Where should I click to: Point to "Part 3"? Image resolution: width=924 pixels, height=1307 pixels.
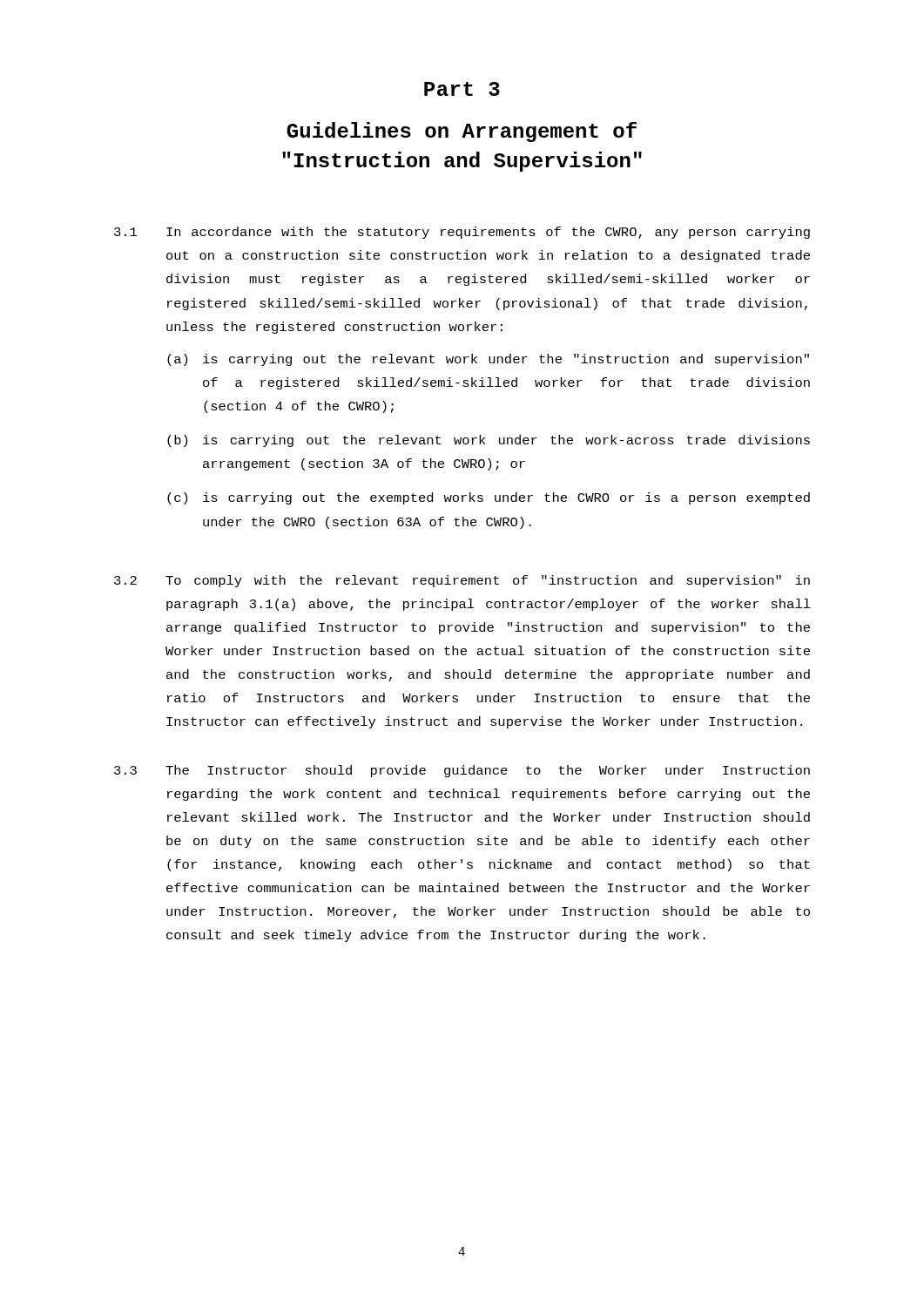(462, 90)
